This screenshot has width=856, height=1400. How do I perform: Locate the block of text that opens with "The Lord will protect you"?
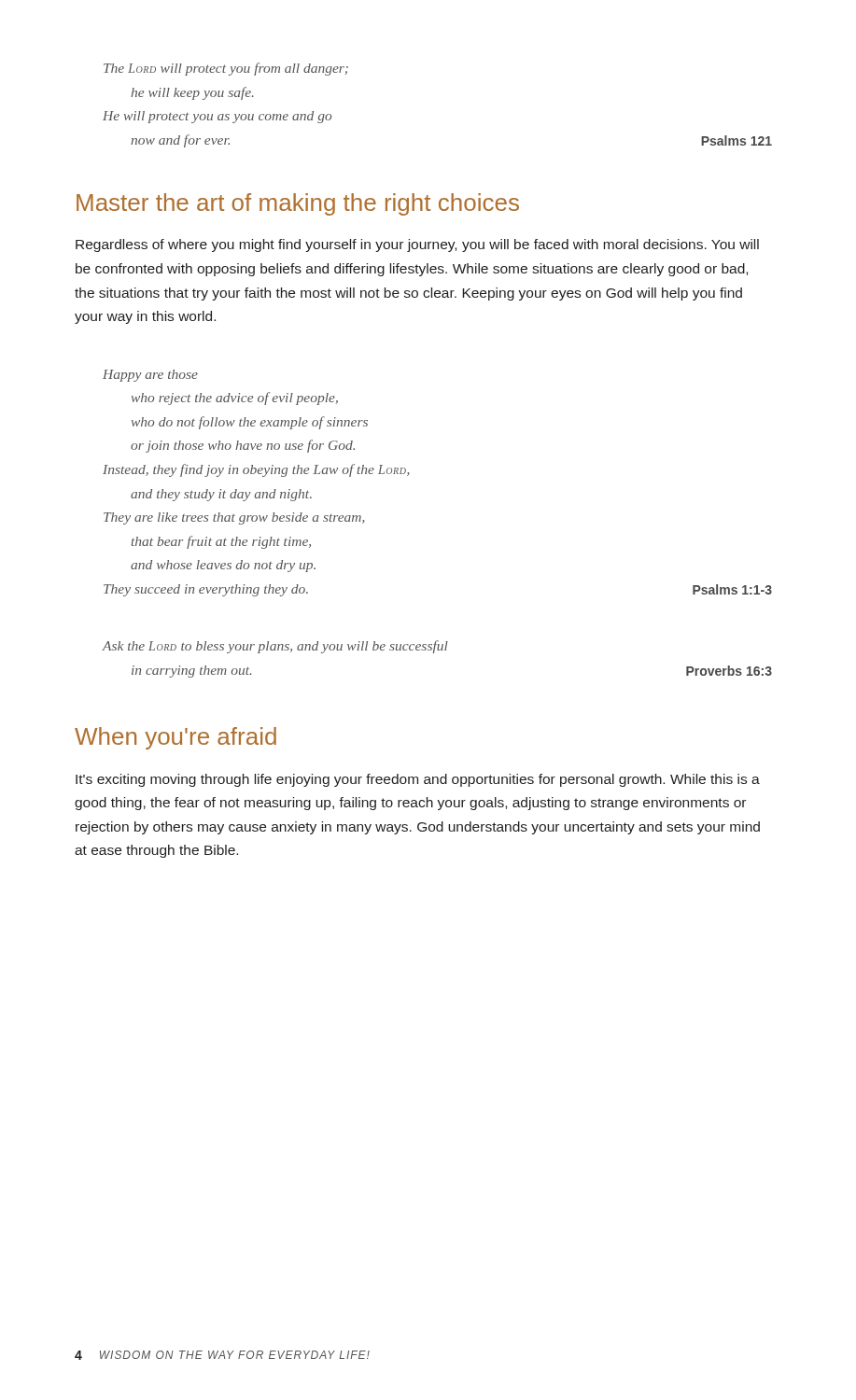[226, 69]
